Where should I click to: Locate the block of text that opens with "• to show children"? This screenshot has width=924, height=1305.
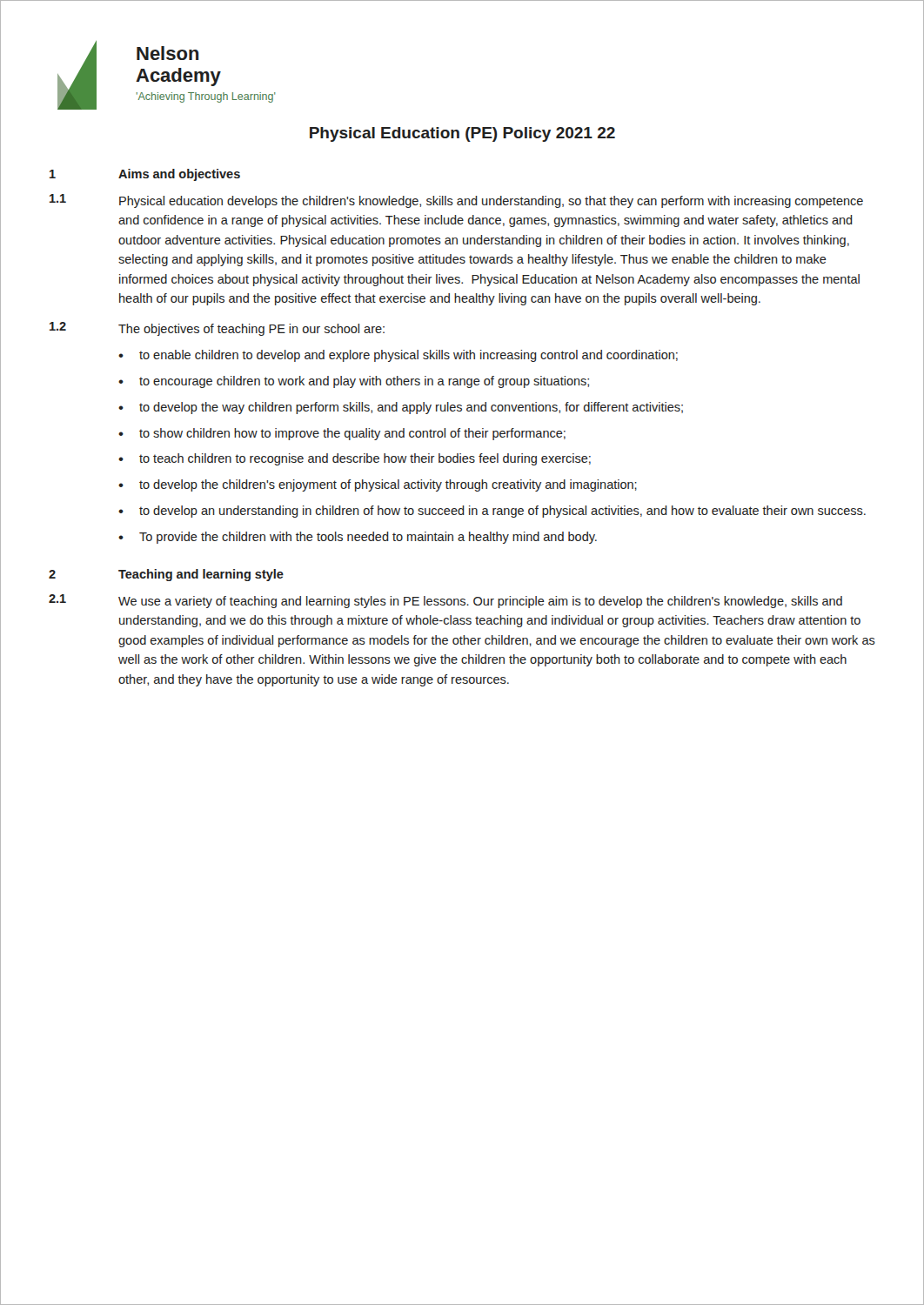pyautogui.click(x=497, y=434)
